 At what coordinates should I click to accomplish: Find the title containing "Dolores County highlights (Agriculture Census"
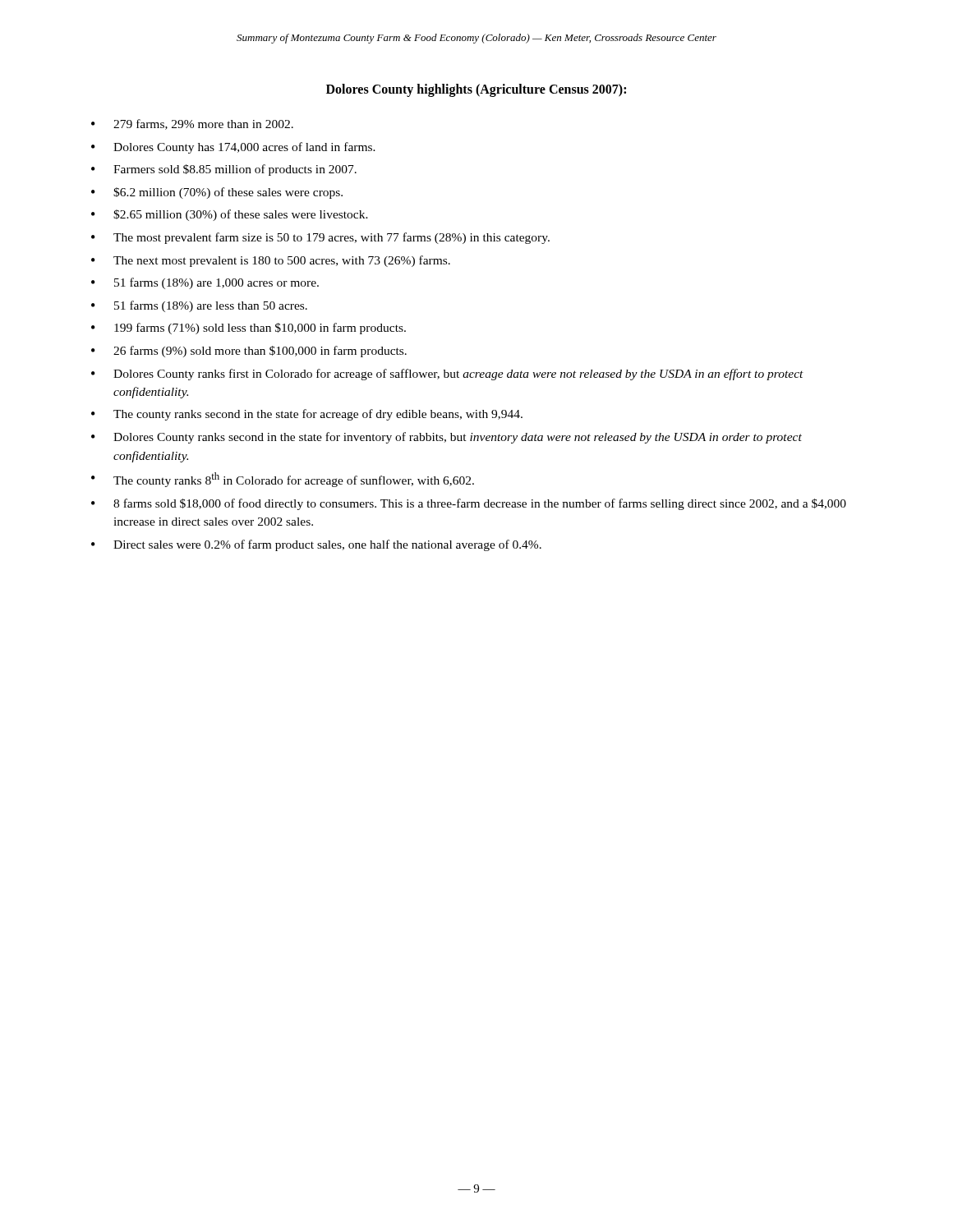(476, 89)
